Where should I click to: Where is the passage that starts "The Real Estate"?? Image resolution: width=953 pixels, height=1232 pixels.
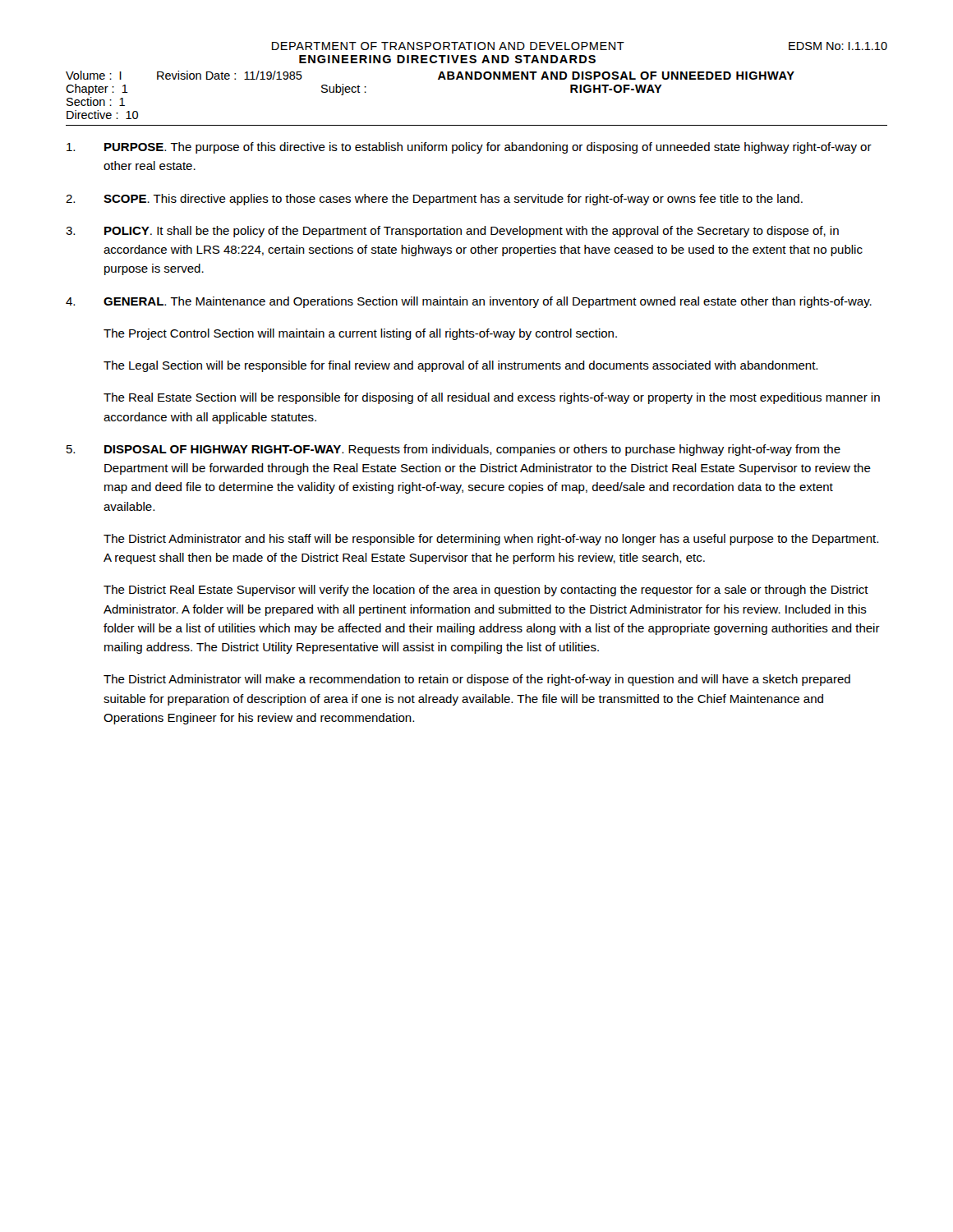pyautogui.click(x=495, y=407)
